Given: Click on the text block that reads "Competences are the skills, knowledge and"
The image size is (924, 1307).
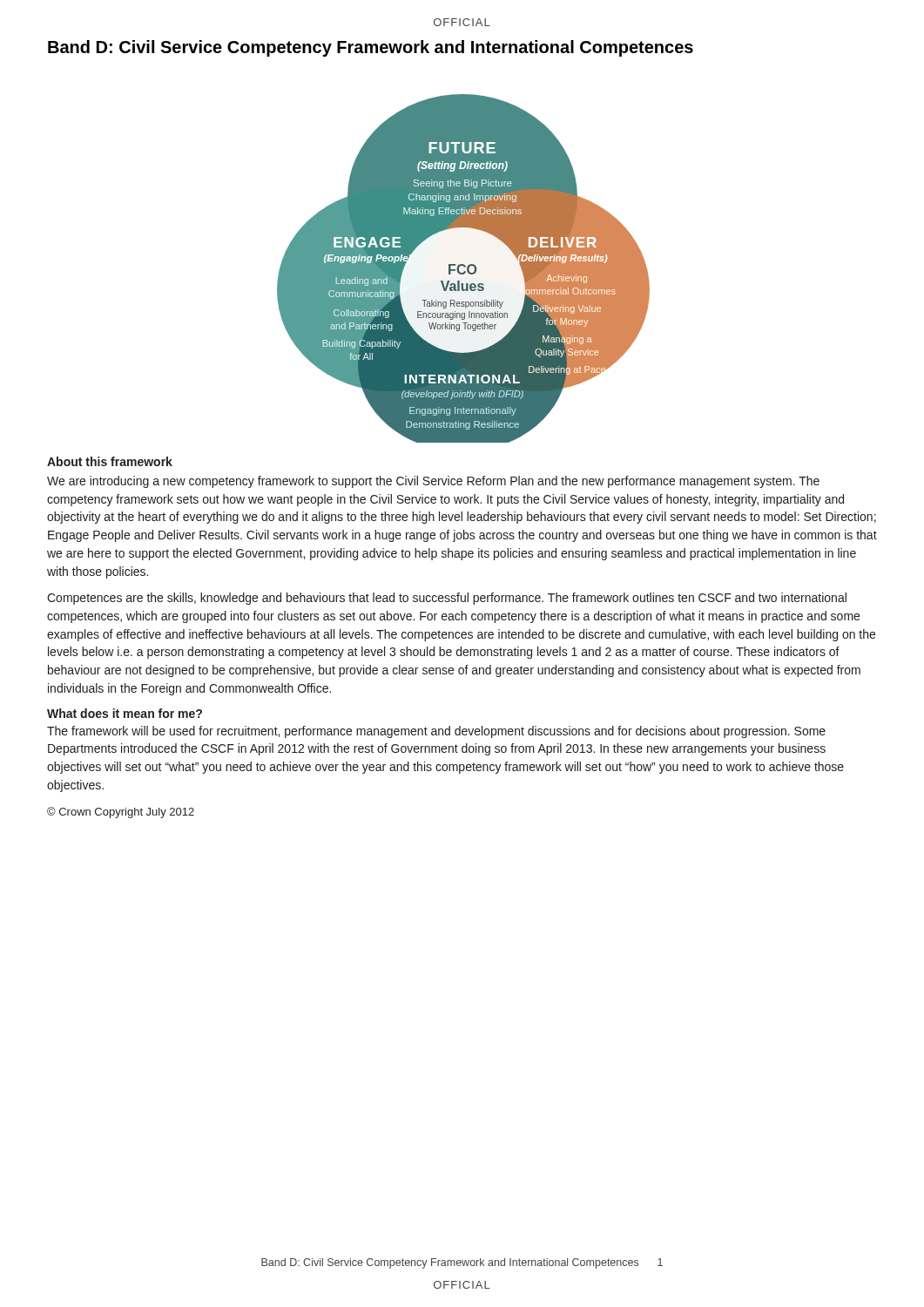Looking at the screenshot, I should pos(461,643).
